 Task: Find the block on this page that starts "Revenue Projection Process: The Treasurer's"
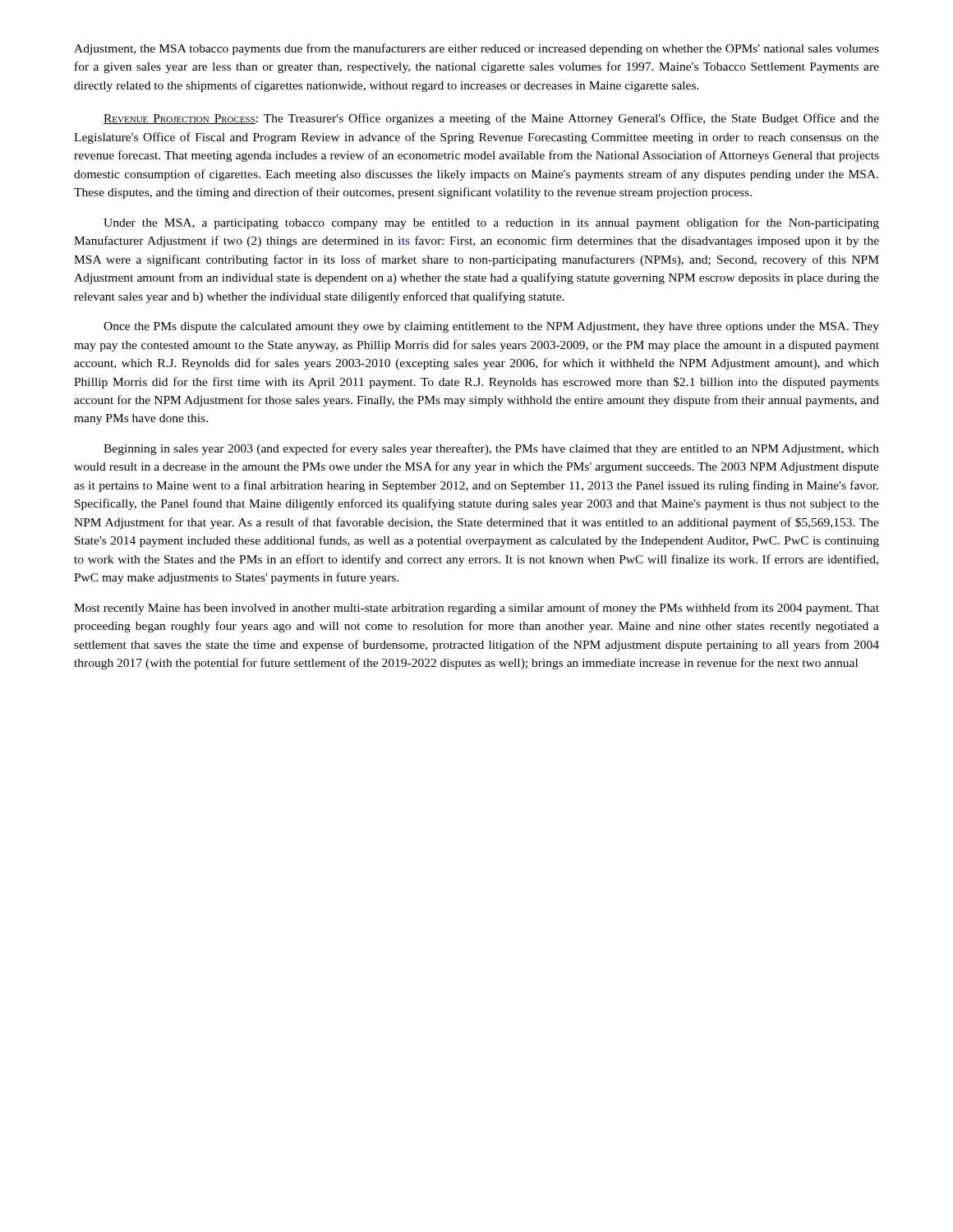(476, 155)
